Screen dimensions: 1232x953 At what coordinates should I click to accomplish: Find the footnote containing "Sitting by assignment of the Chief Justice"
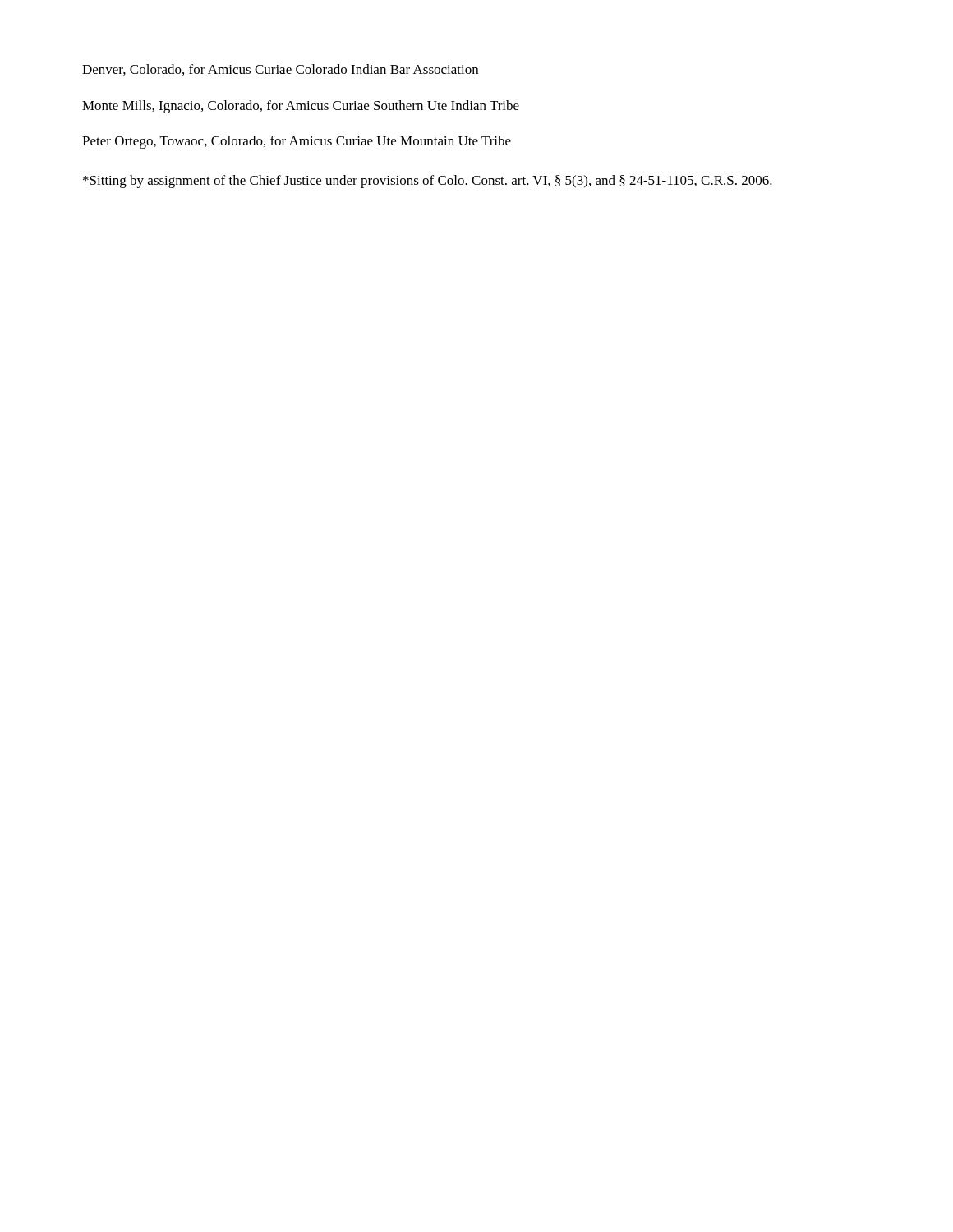(427, 180)
